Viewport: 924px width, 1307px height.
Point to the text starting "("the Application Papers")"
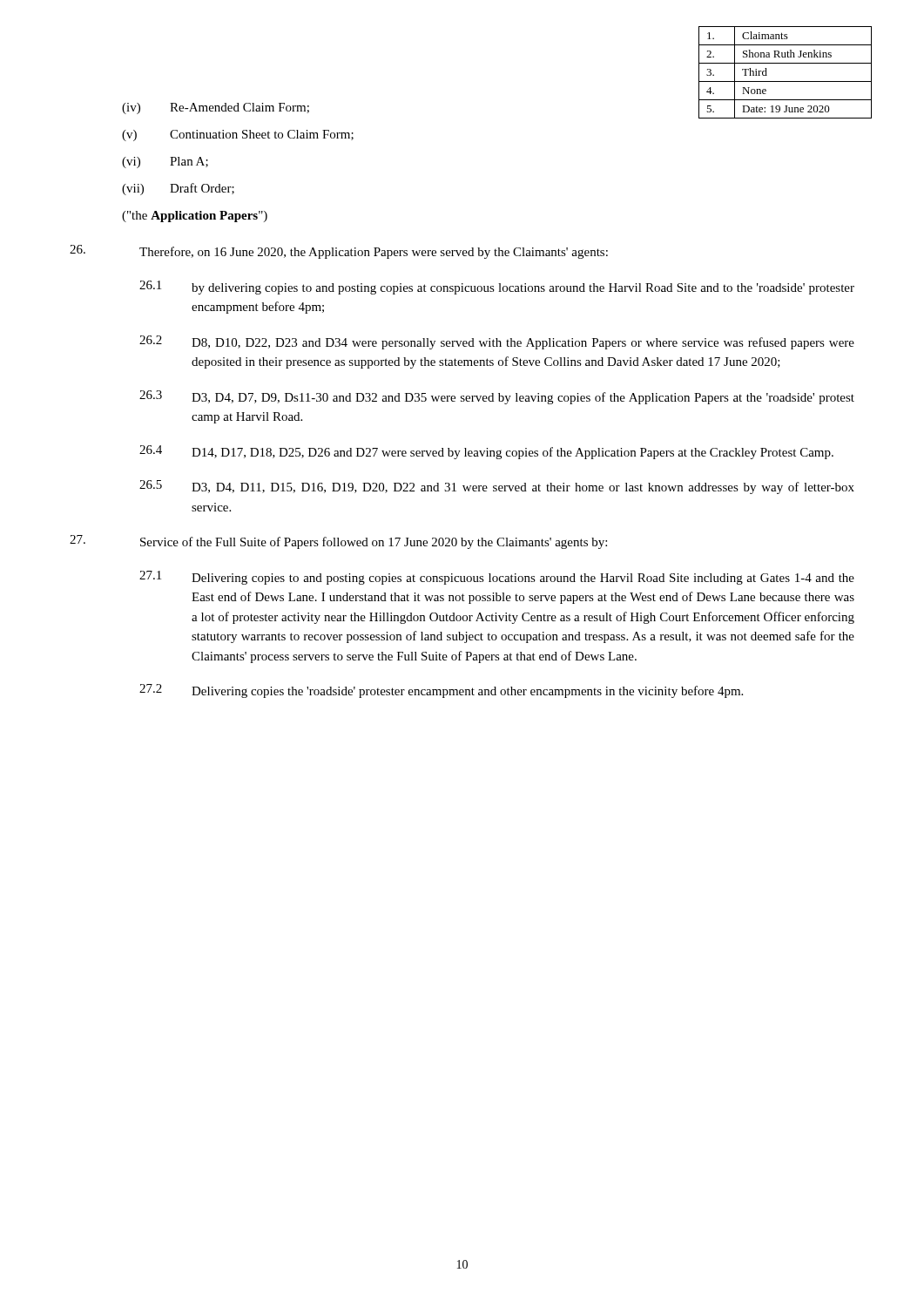click(195, 215)
